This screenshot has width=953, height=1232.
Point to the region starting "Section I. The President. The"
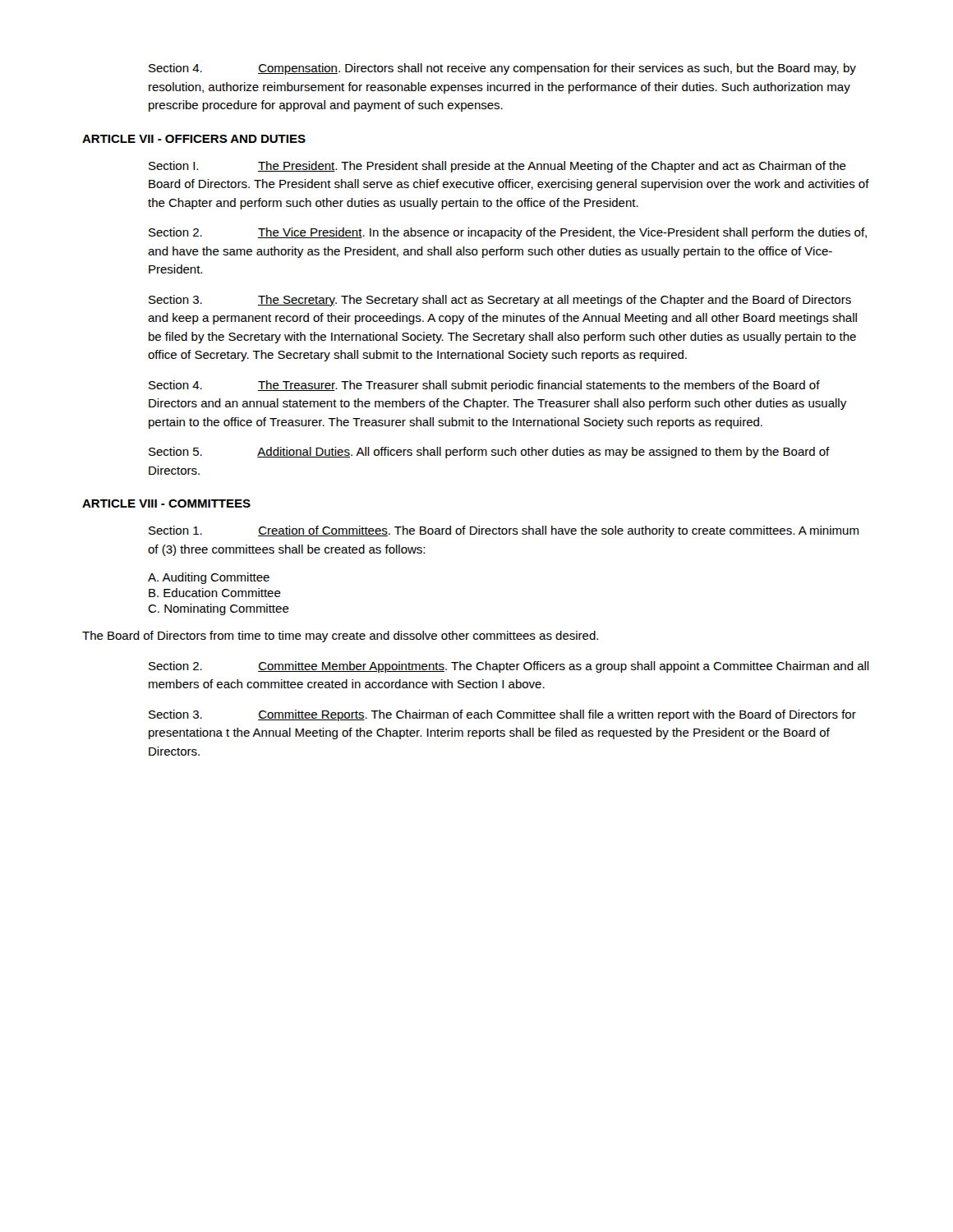point(476,184)
